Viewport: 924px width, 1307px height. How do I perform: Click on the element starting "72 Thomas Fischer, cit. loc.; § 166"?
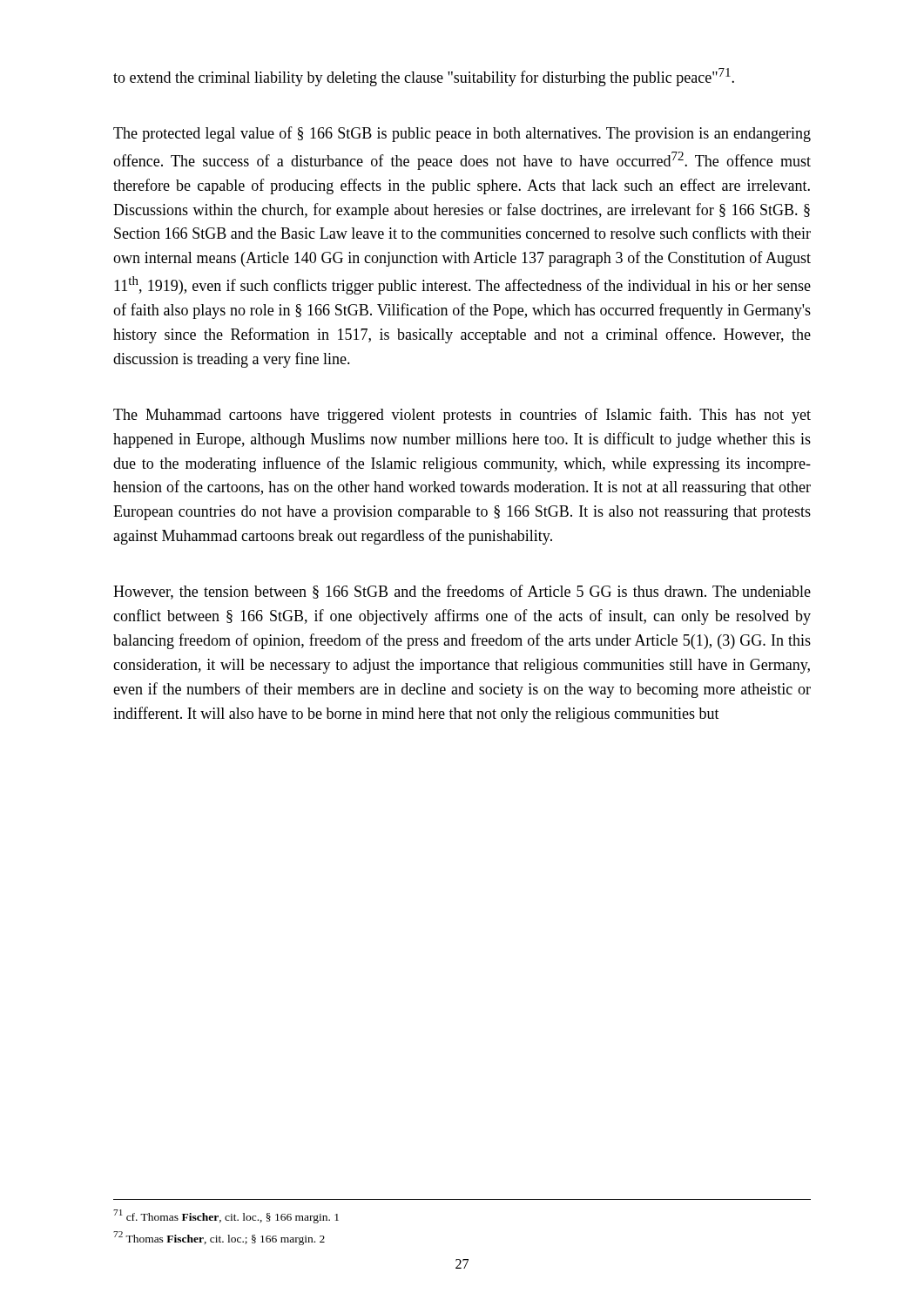[219, 1236]
